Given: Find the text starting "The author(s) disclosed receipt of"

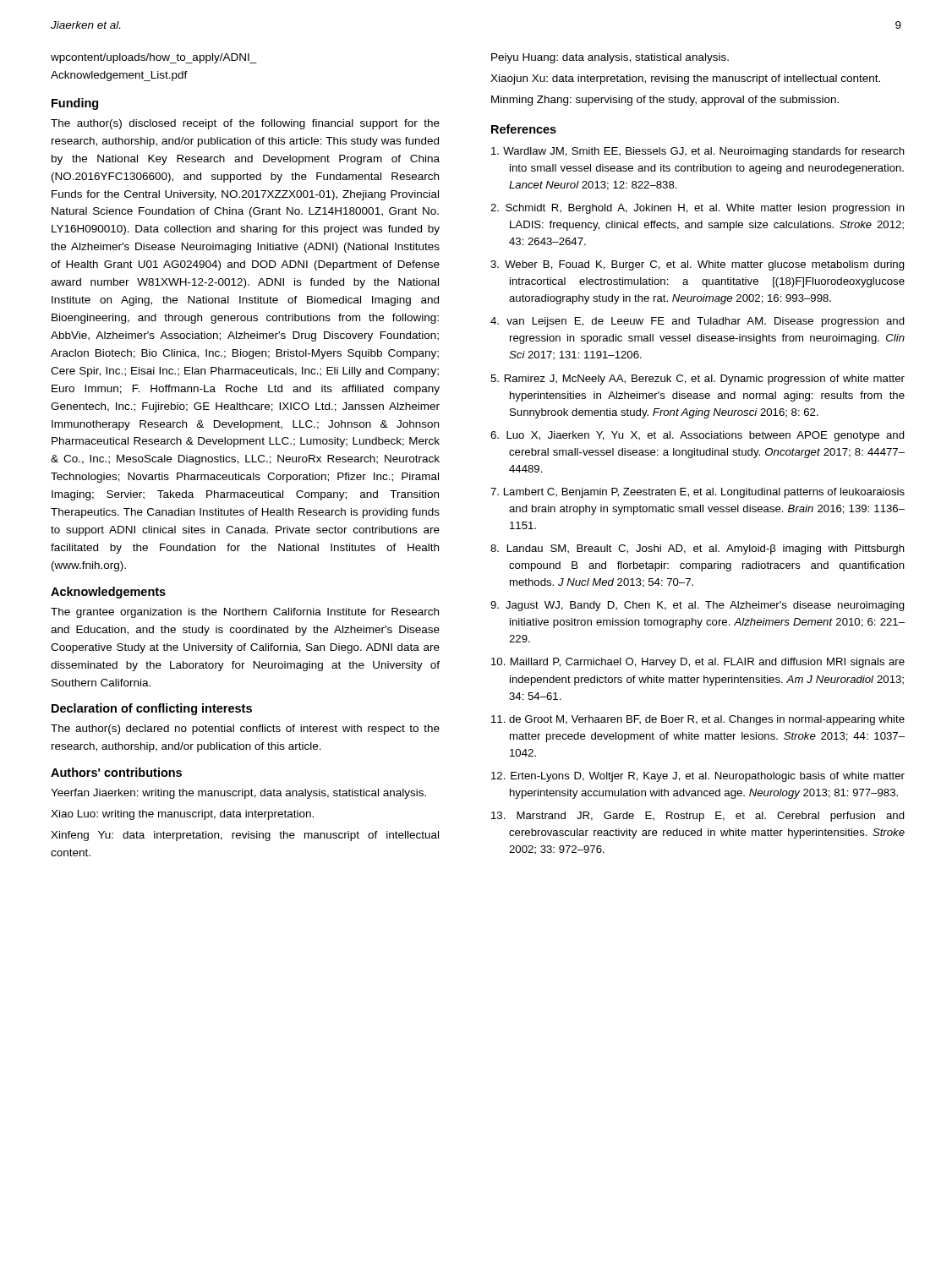Looking at the screenshot, I should 245,344.
